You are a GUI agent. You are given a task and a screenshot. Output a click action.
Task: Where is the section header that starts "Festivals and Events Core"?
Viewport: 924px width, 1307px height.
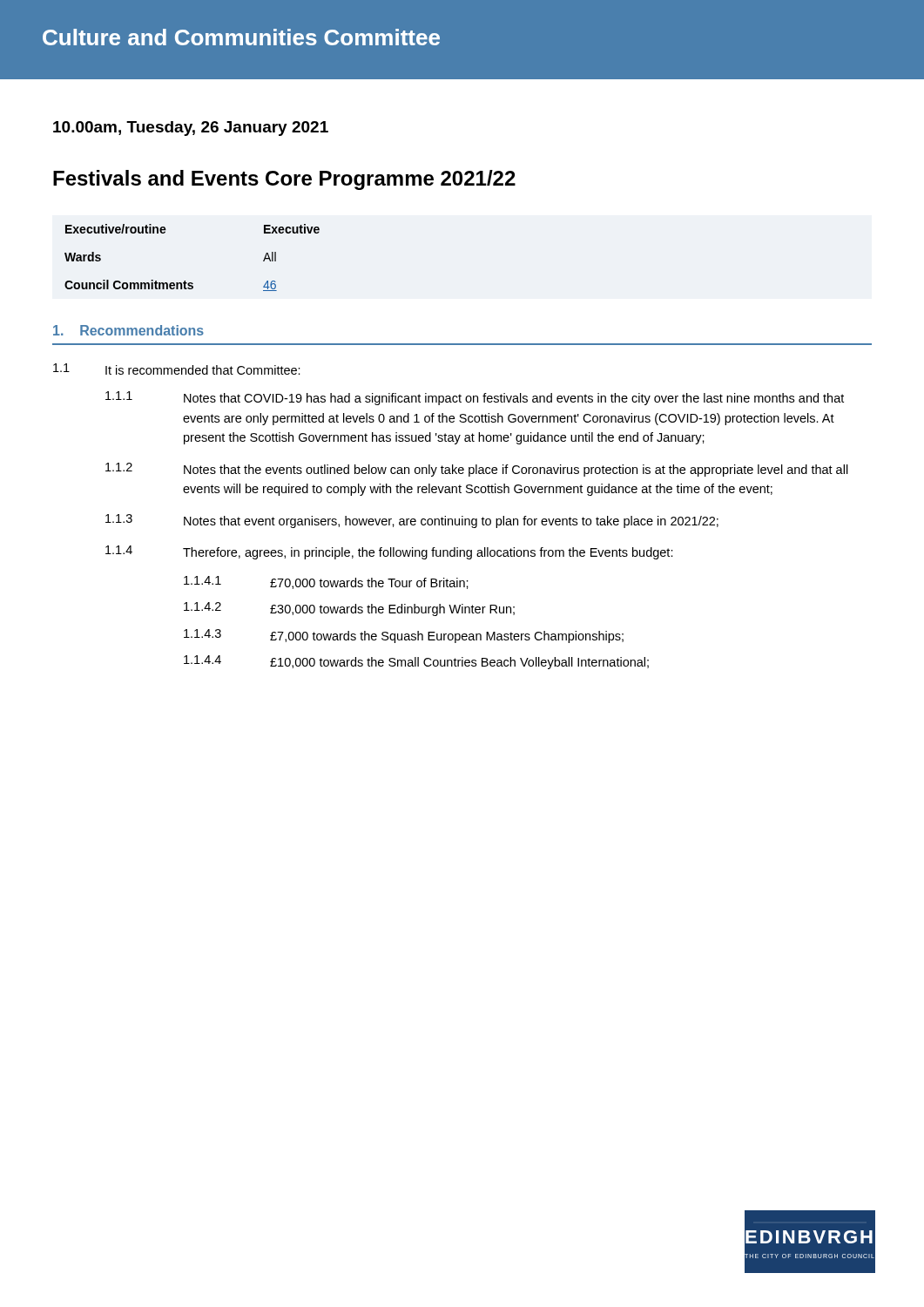[x=462, y=179]
